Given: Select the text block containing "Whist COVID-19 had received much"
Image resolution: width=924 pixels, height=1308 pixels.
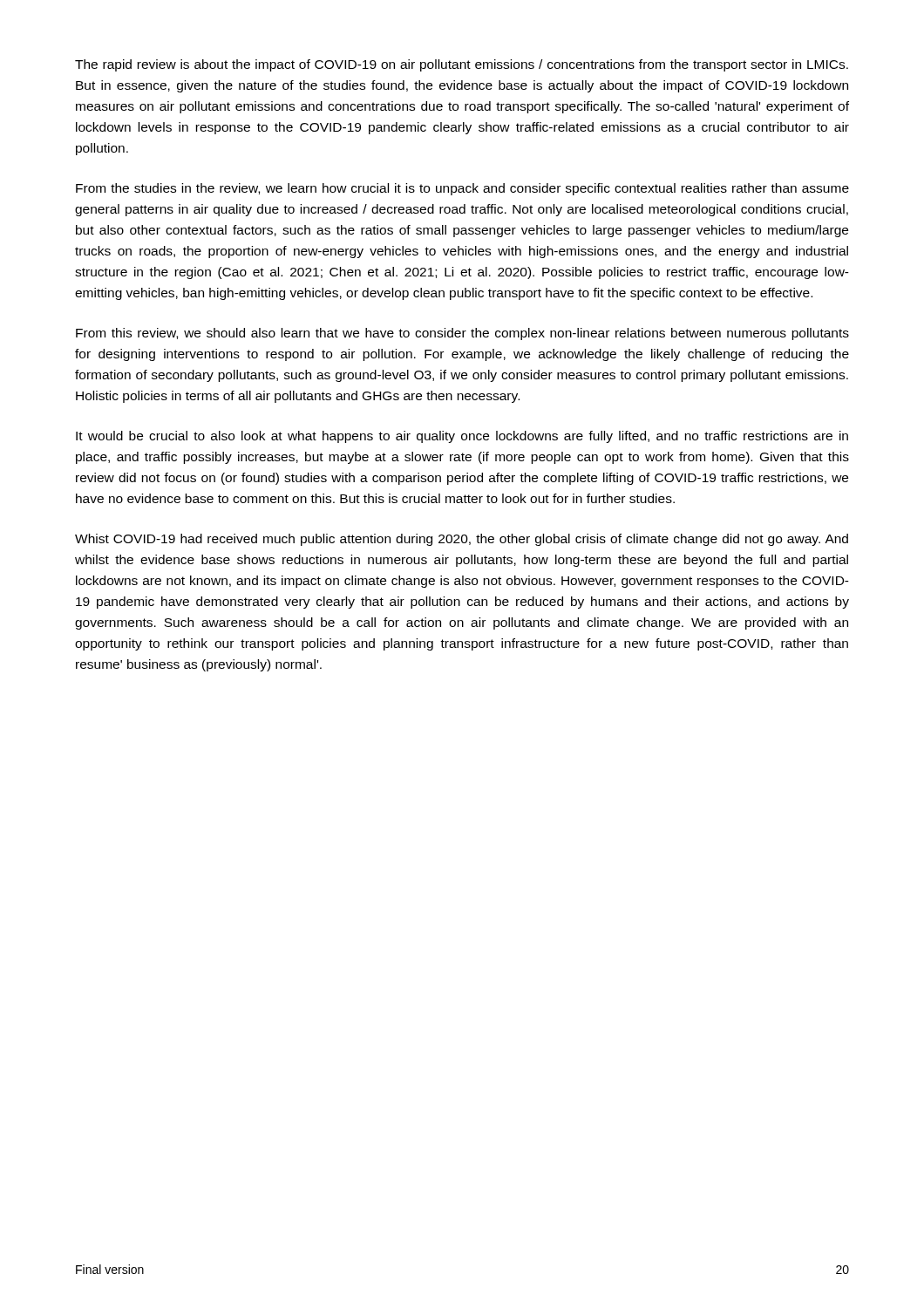Looking at the screenshot, I should [x=462, y=602].
